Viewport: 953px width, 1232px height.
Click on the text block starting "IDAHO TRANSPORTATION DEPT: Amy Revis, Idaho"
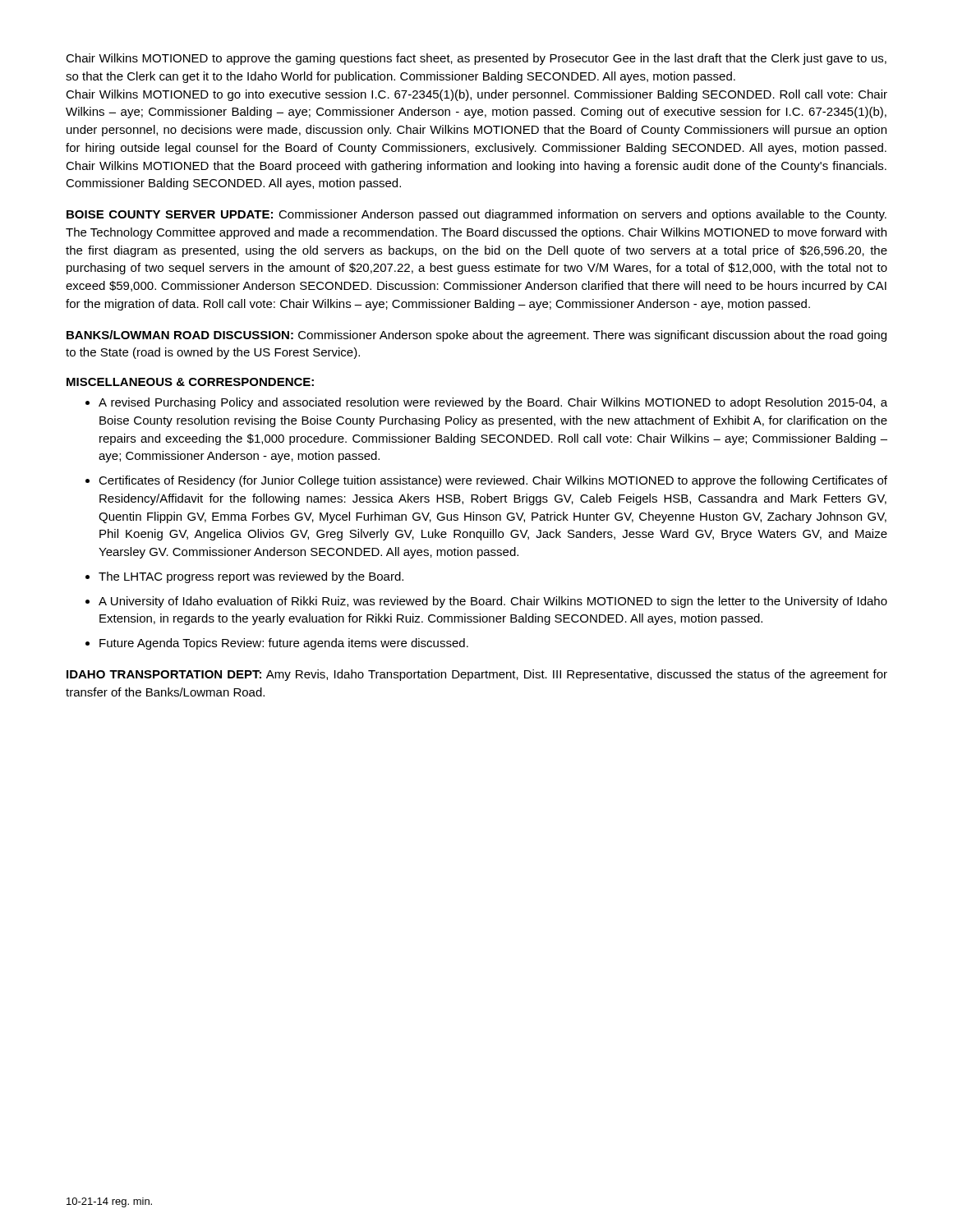476,683
